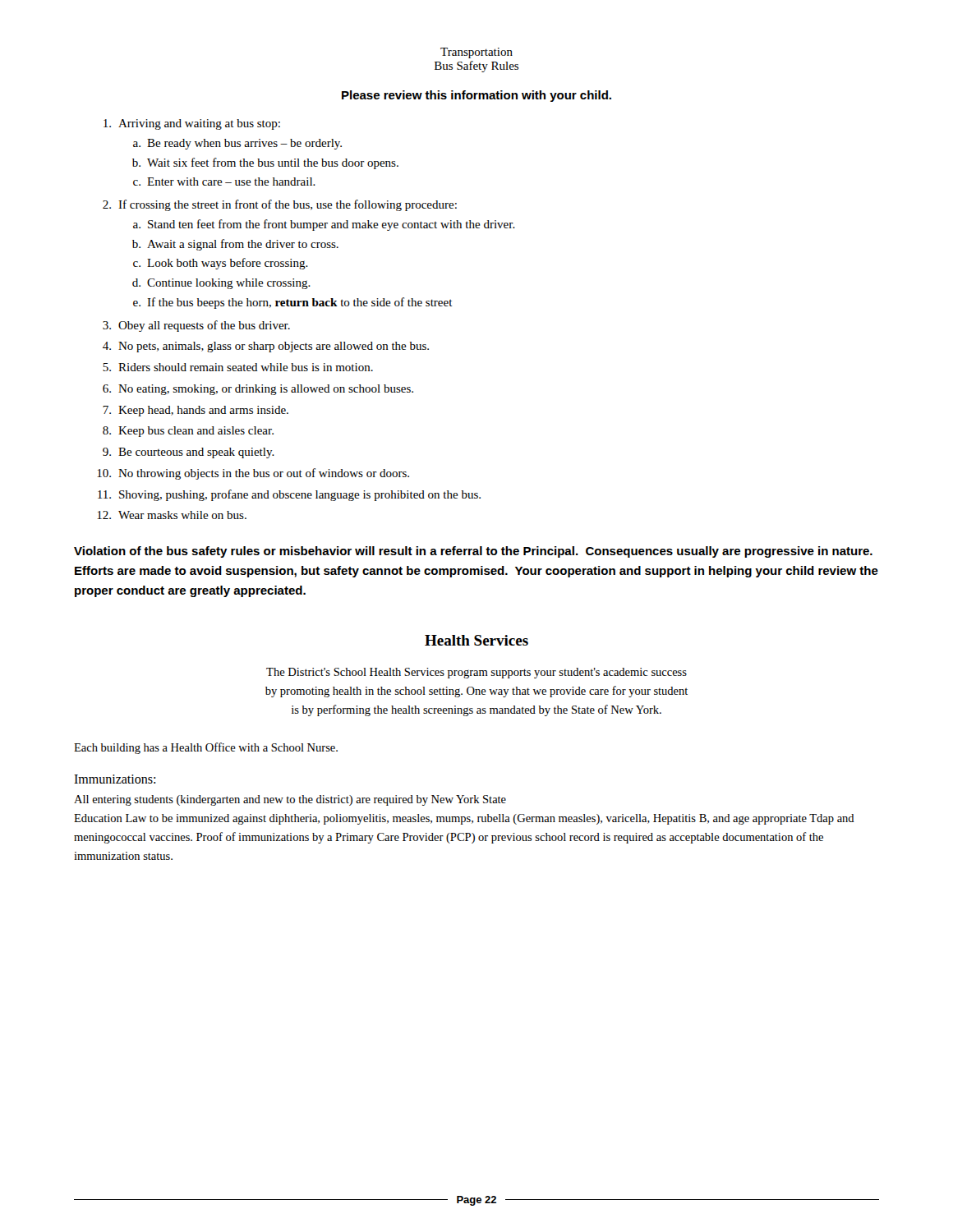Locate the block of text that opens with "11. Shoving, pushing, profane and obscene"

pos(481,495)
